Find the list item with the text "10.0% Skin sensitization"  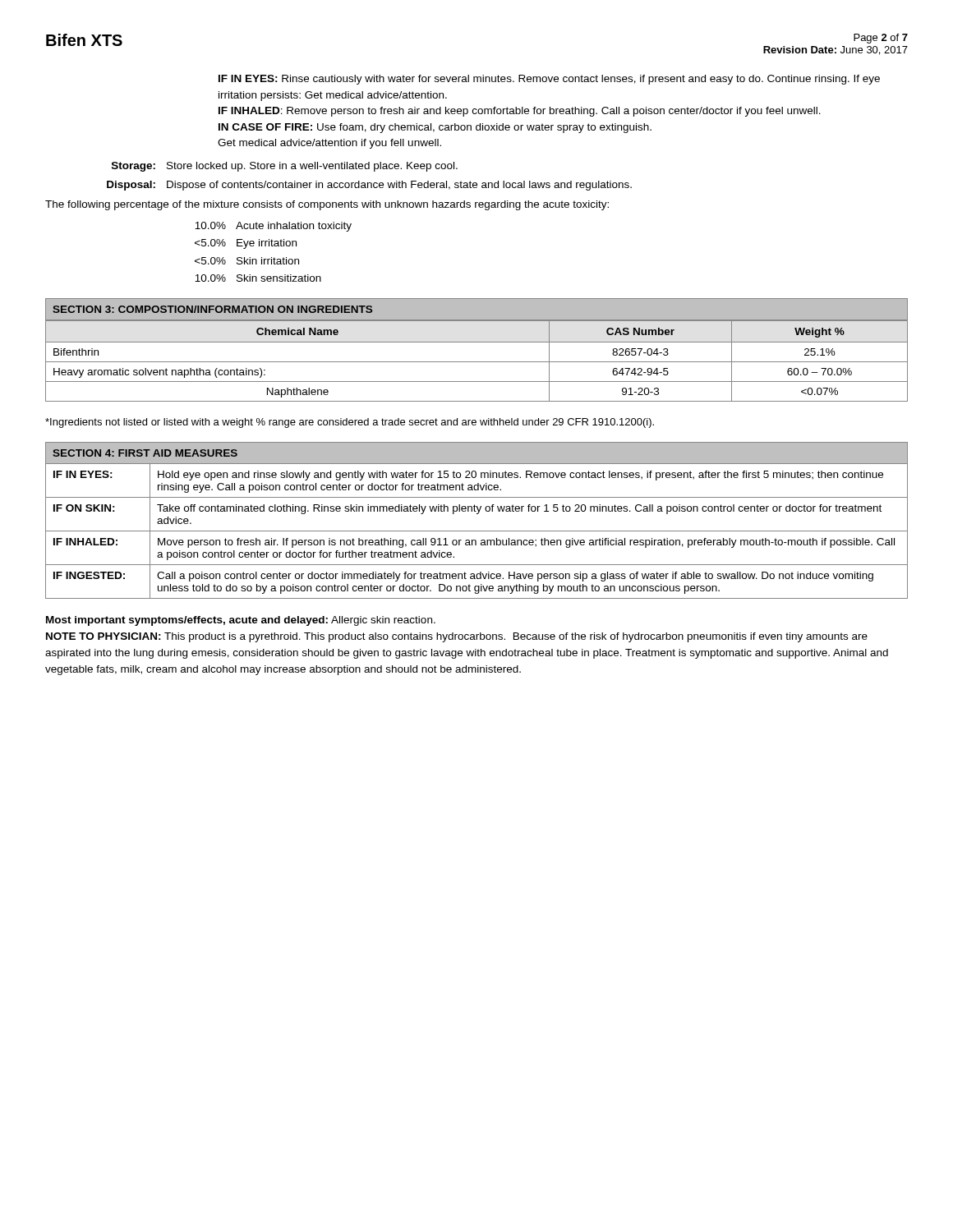click(x=258, y=278)
